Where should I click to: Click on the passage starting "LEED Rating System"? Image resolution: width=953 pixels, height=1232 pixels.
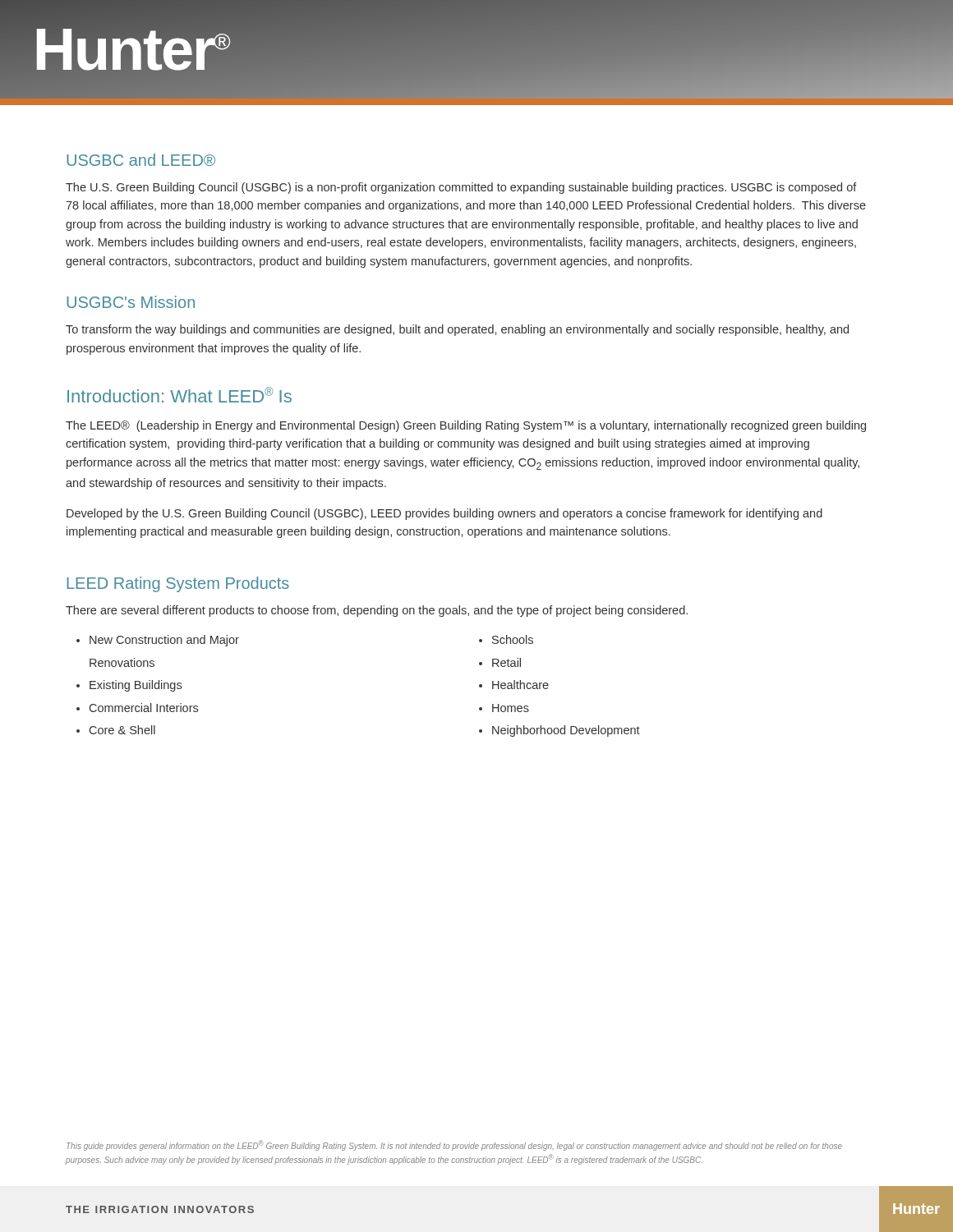(x=178, y=583)
